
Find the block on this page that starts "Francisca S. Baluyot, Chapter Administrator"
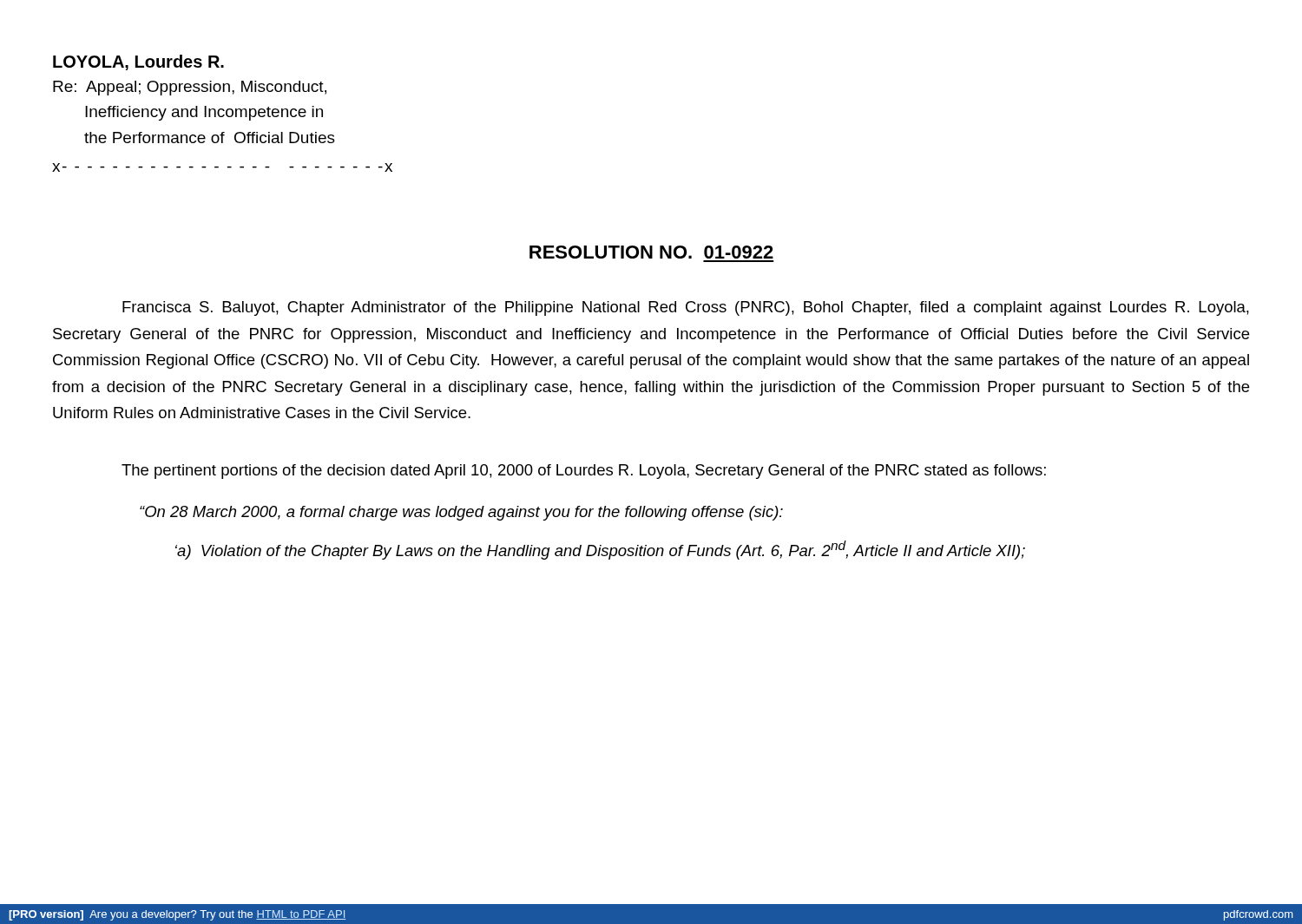click(x=651, y=360)
